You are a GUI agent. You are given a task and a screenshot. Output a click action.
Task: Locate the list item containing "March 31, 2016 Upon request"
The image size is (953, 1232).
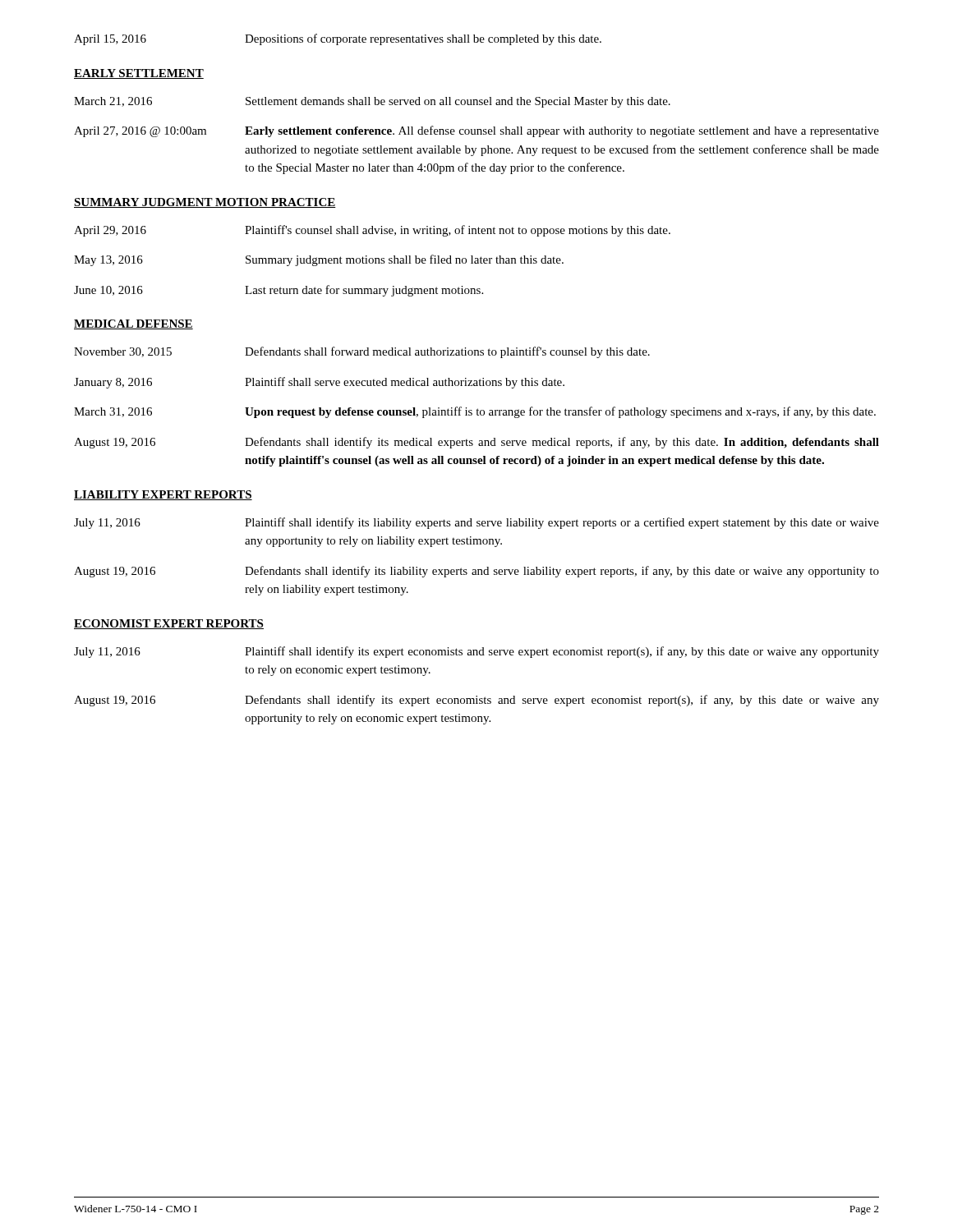point(476,412)
